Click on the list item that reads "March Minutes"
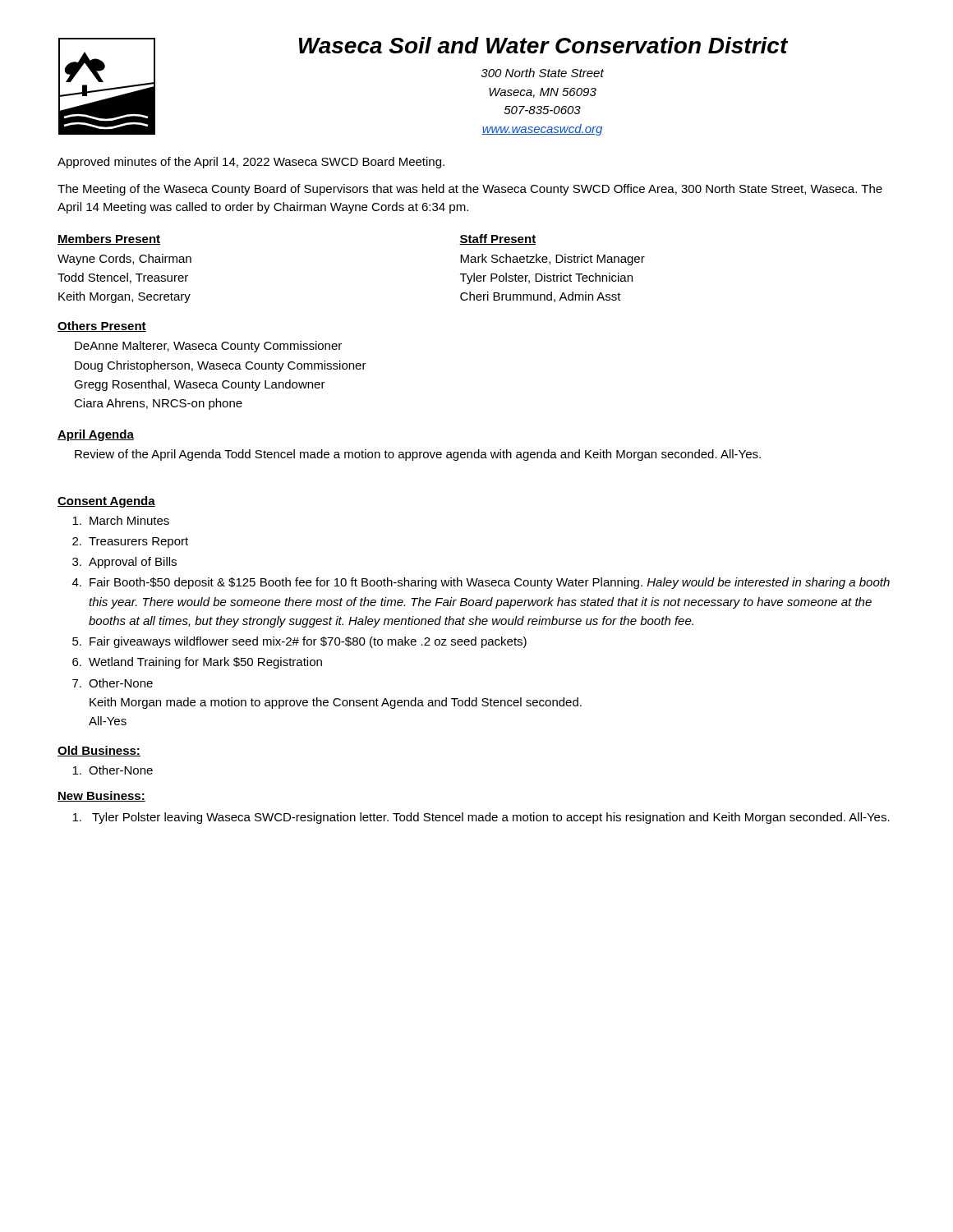 click(x=121, y=520)
